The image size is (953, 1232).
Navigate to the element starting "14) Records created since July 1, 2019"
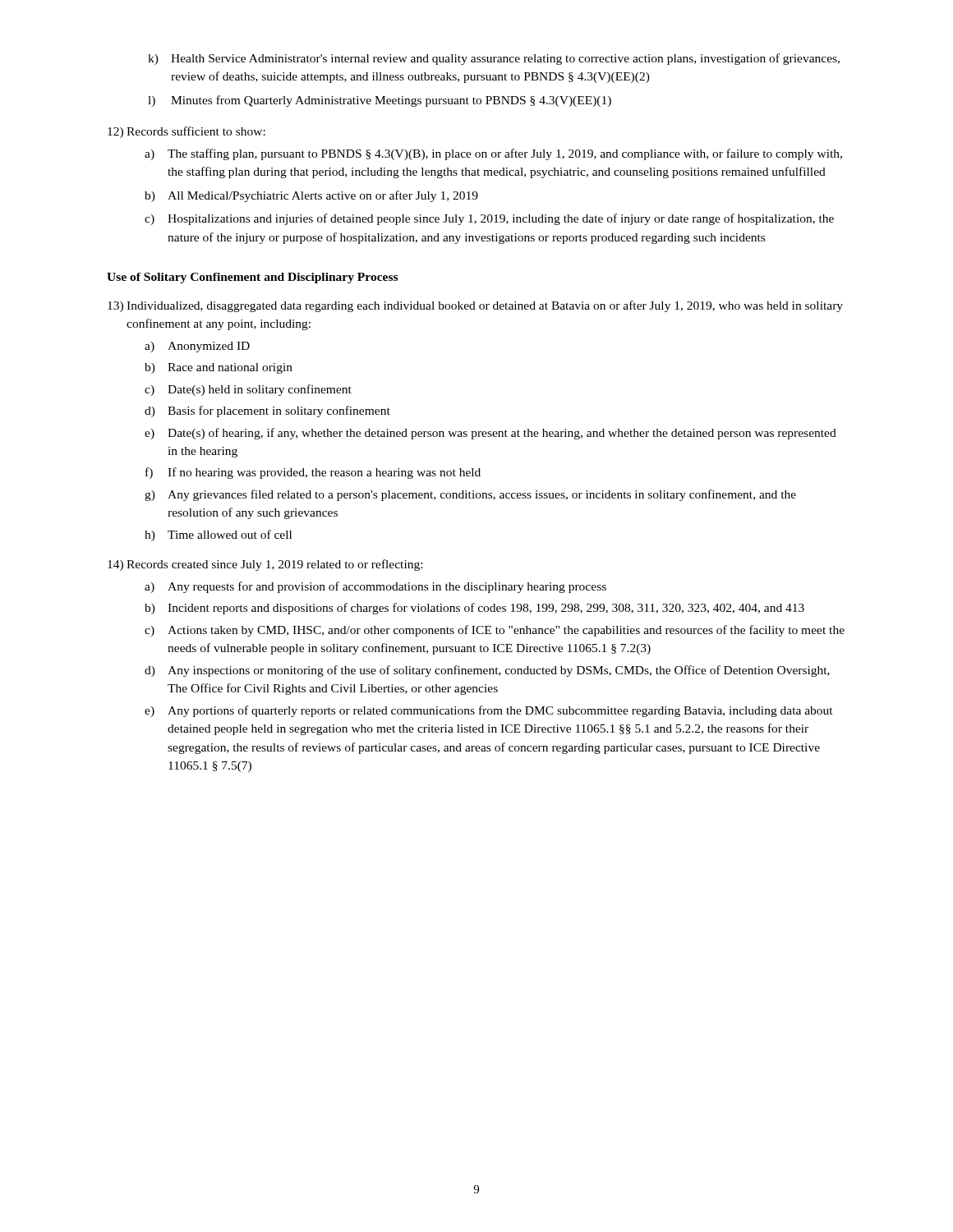[x=265, y=565]
